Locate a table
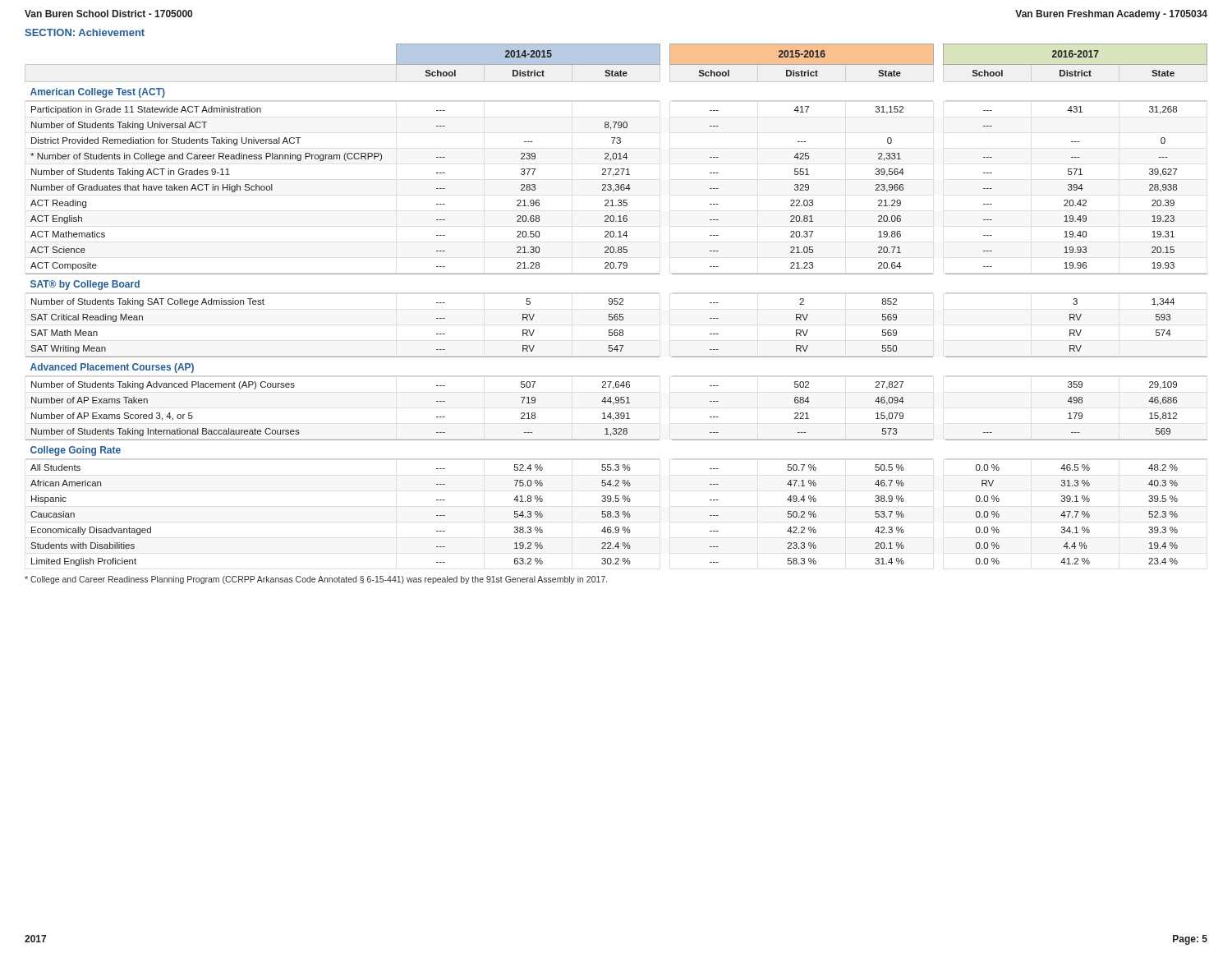 click(616, 306)
